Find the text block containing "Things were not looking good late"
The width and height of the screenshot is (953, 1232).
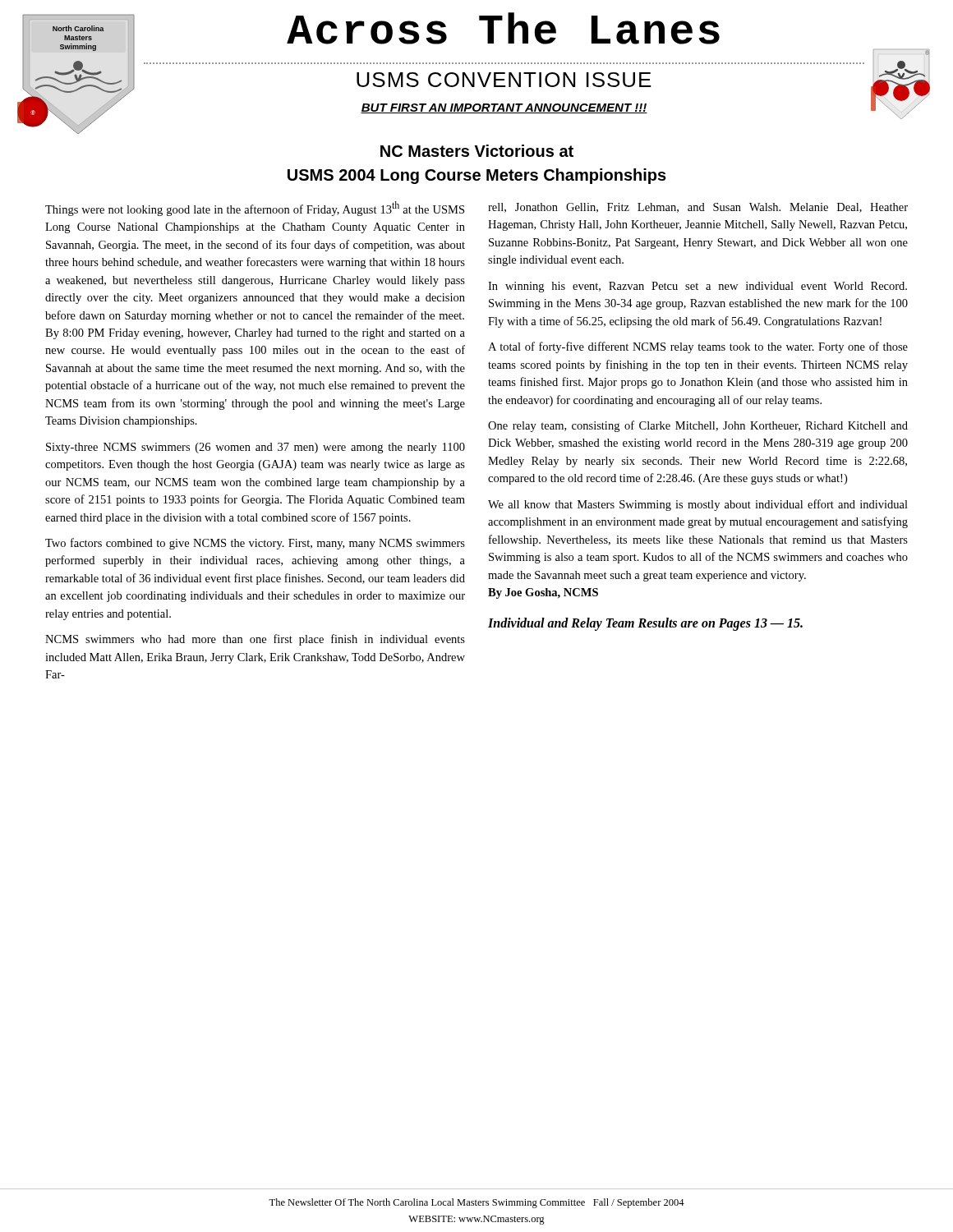click(x=255, y=314)
